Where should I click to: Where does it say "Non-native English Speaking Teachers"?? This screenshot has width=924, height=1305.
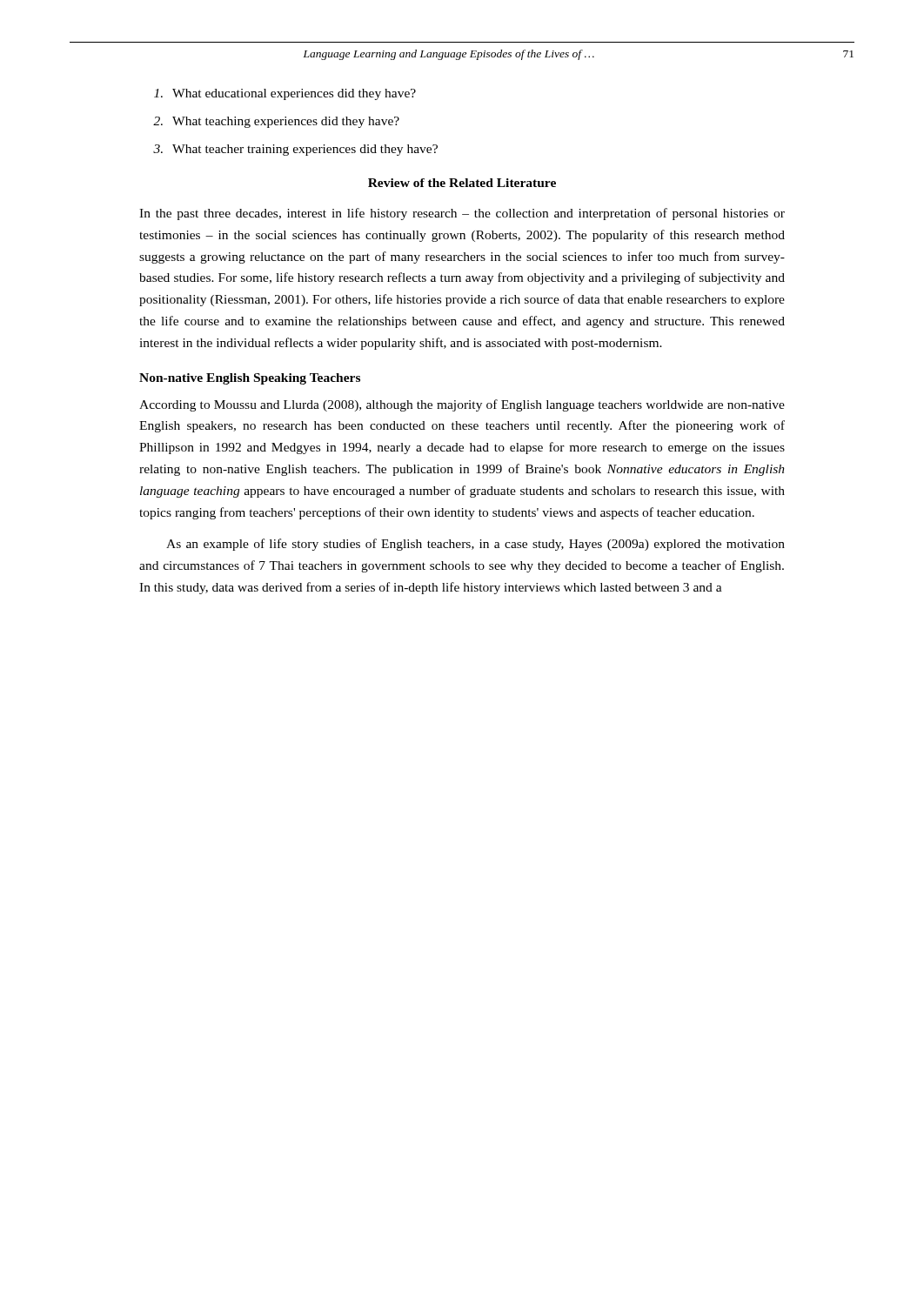[x=250, y=377]
